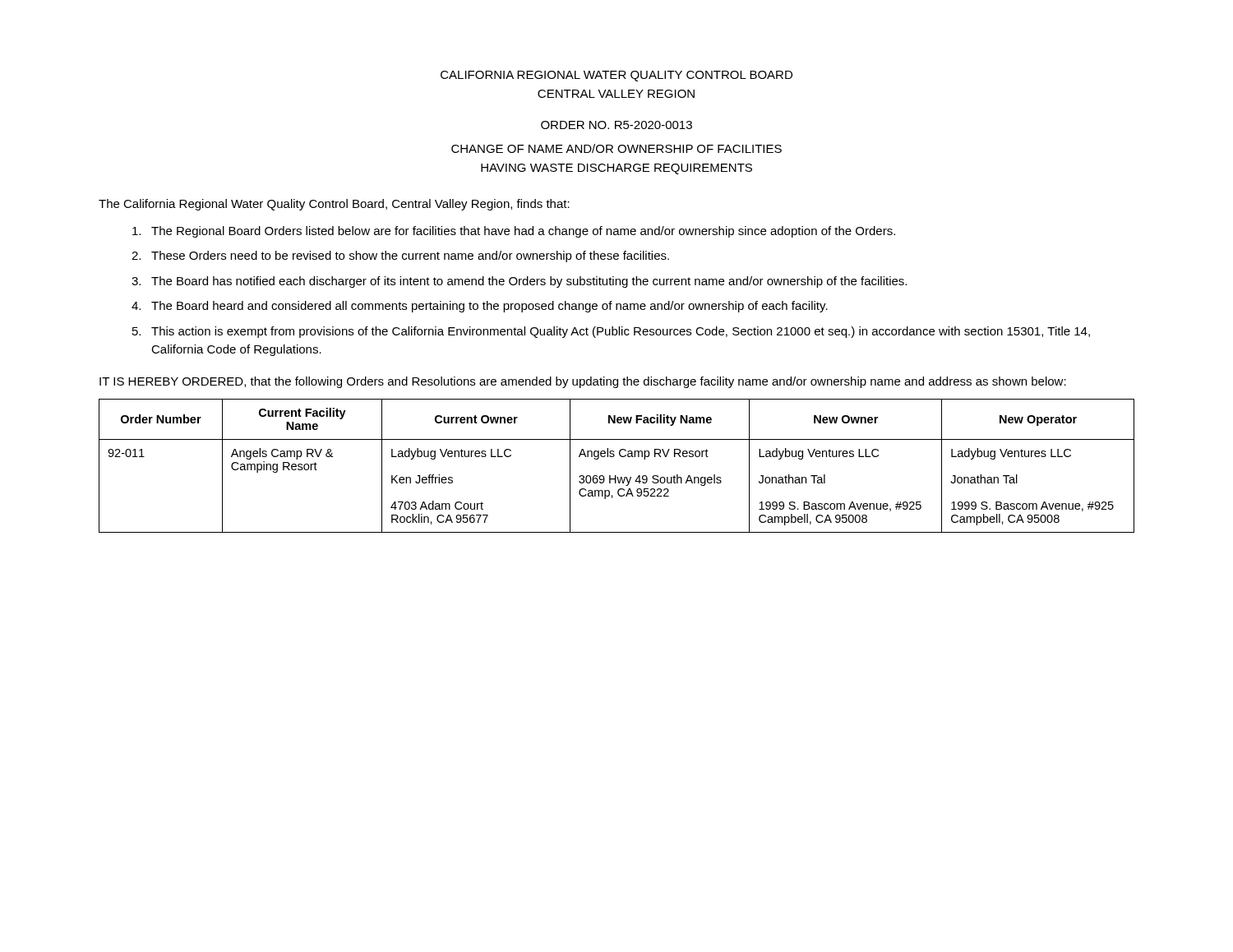Click the passage that begins "4. The Board heard and"
This screenshot has width=1233, height=952.
(633, 306)
